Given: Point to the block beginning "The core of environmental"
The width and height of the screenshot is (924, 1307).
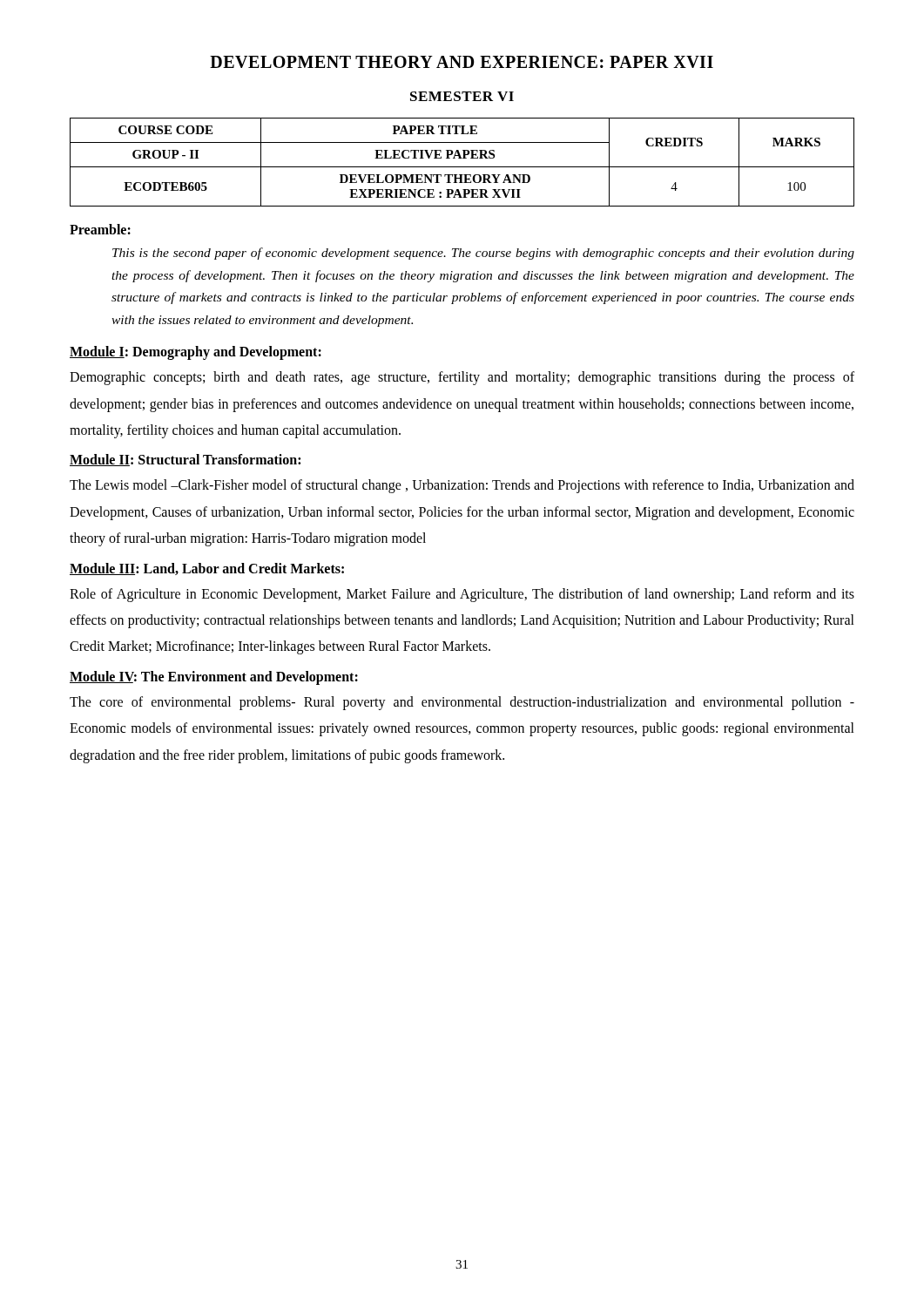Looking at the screenshot, I should click(x=462, y=728).
